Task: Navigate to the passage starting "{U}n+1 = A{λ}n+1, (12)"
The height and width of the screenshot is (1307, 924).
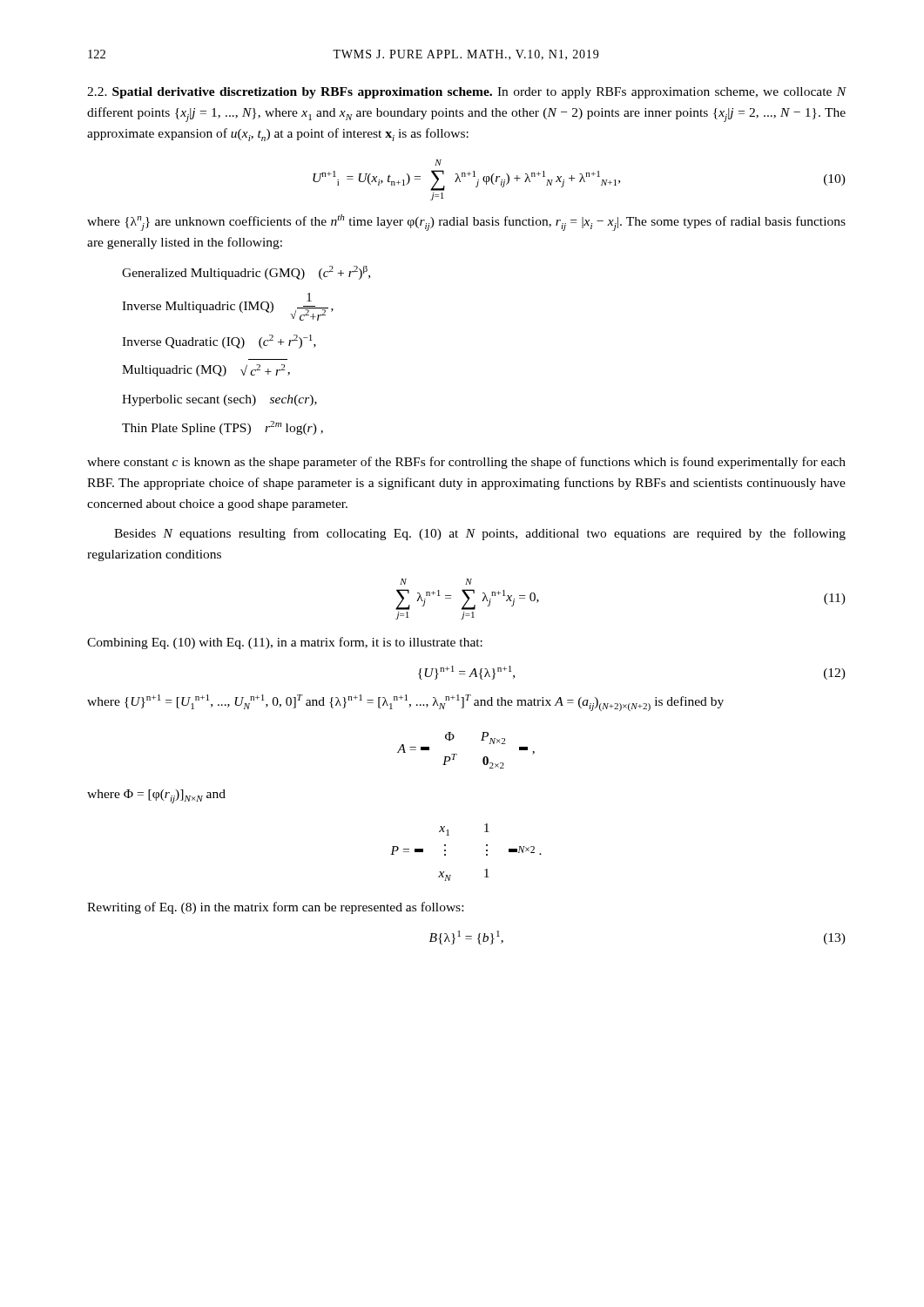Action: 472,672
